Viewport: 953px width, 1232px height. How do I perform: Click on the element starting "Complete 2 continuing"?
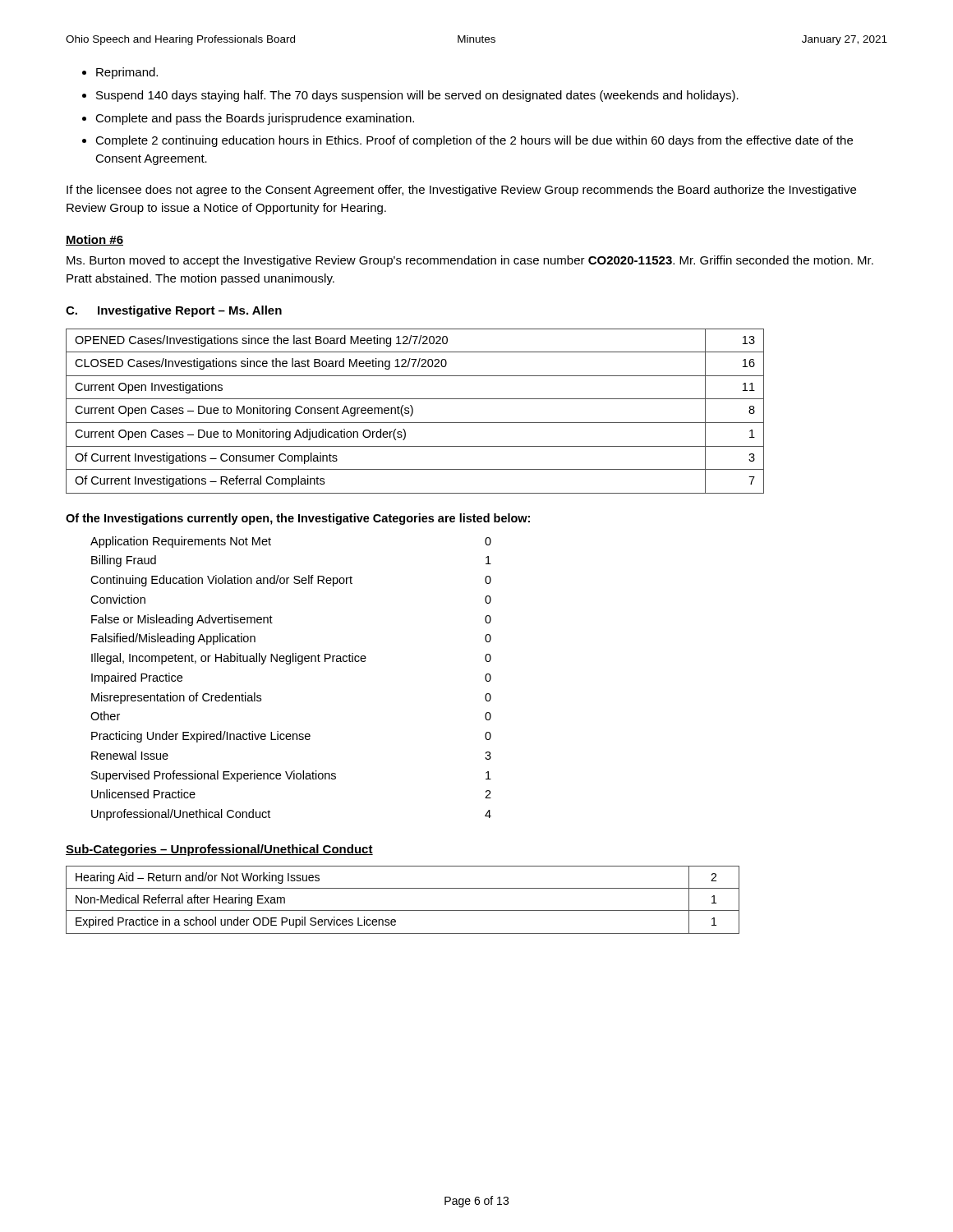pyautogui.click(x=474, y=149)
